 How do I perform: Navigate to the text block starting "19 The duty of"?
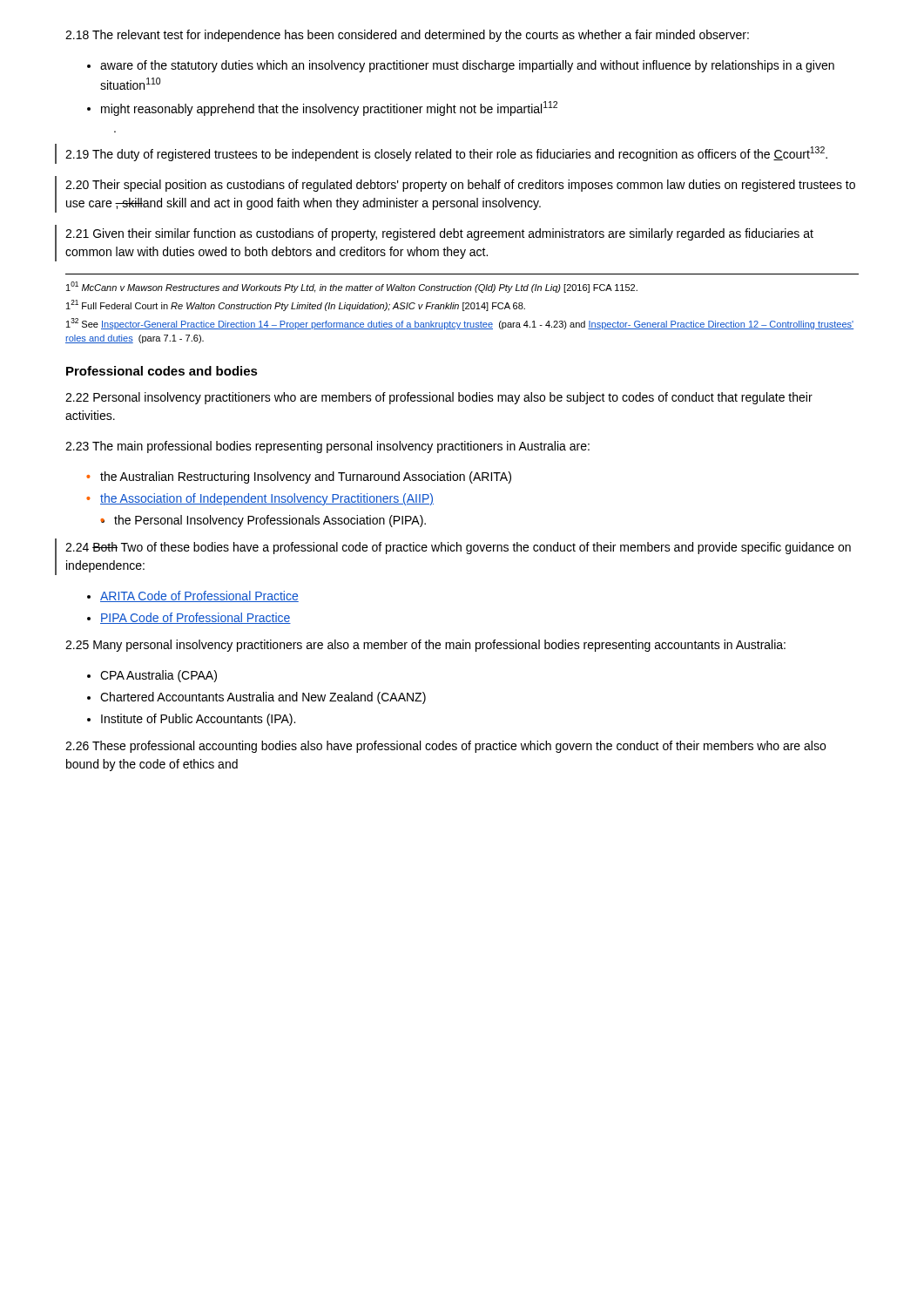[x=447, y=153]
